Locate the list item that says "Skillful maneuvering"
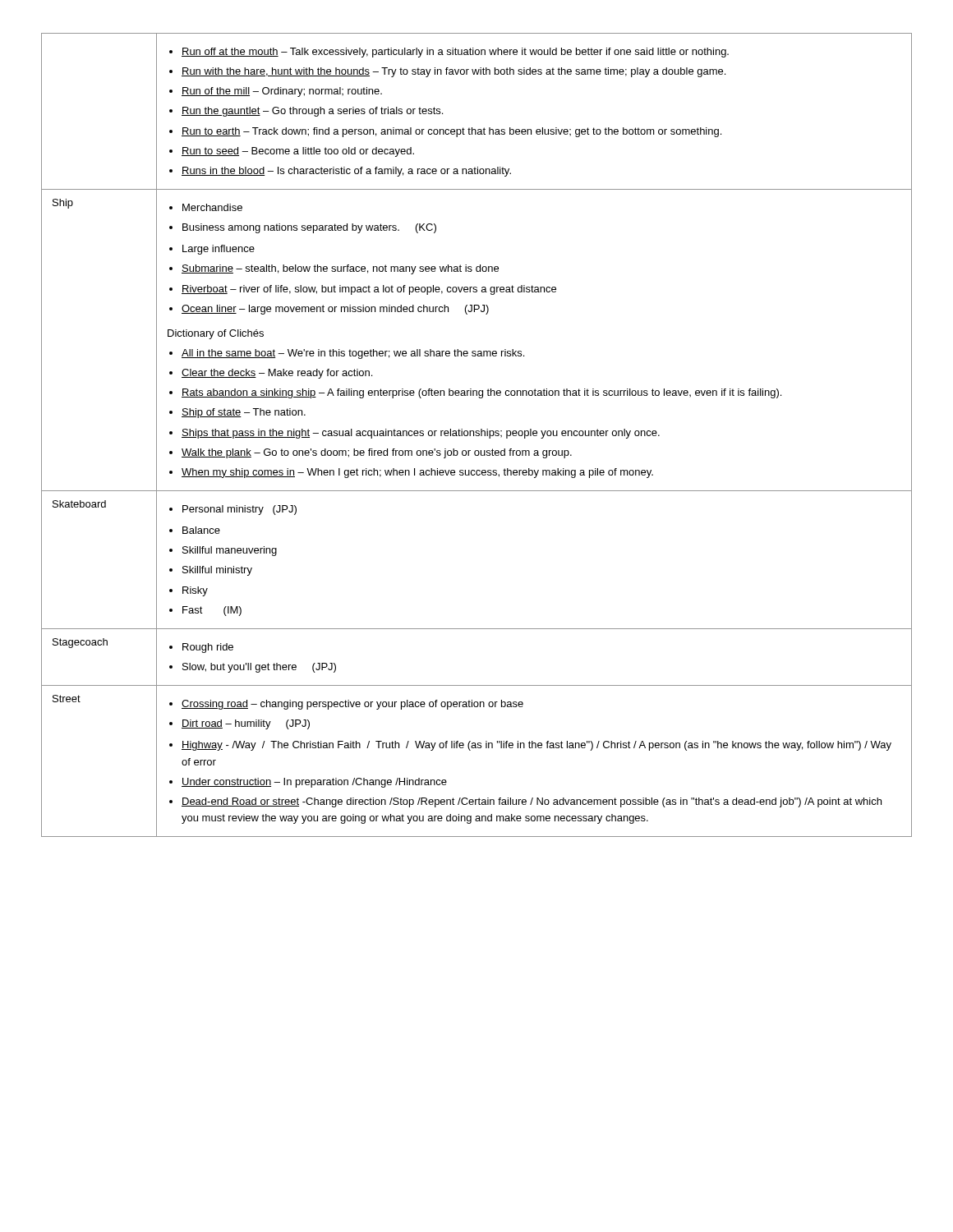953x1232 pixels. tap(223, 551)
